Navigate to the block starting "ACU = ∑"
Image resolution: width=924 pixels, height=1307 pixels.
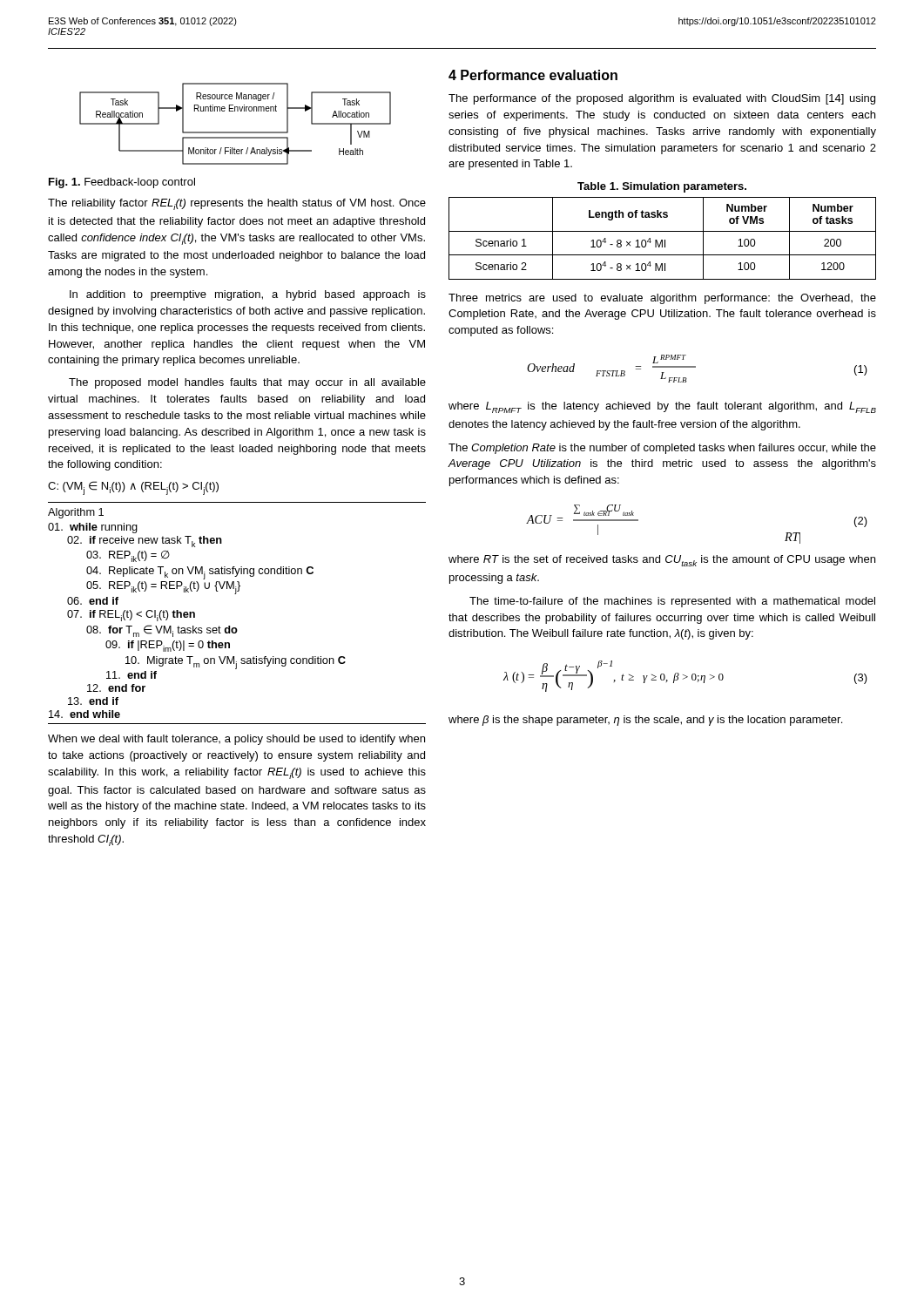point(606,521)
